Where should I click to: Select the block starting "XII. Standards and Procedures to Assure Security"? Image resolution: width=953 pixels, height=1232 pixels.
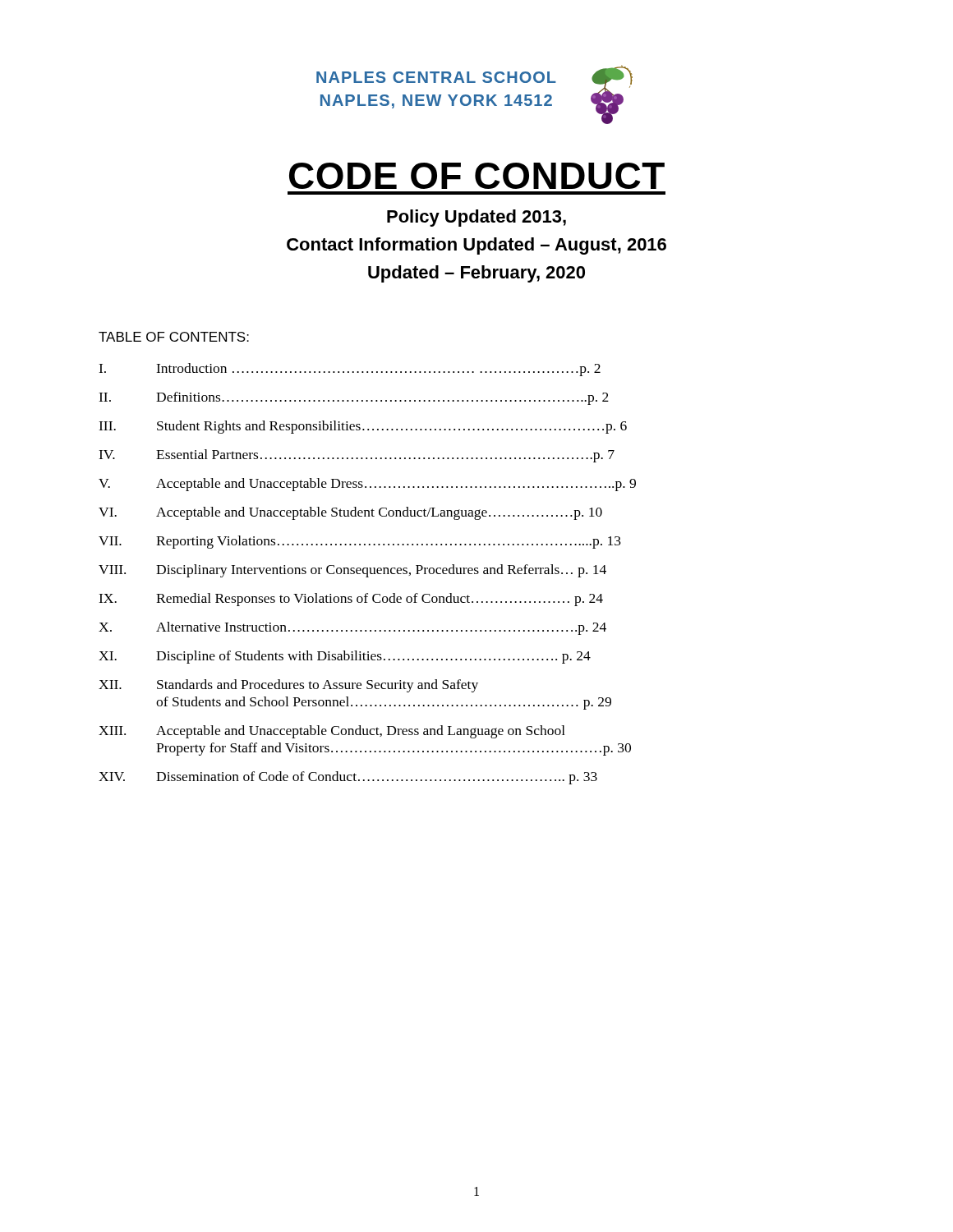pos(476,693)
